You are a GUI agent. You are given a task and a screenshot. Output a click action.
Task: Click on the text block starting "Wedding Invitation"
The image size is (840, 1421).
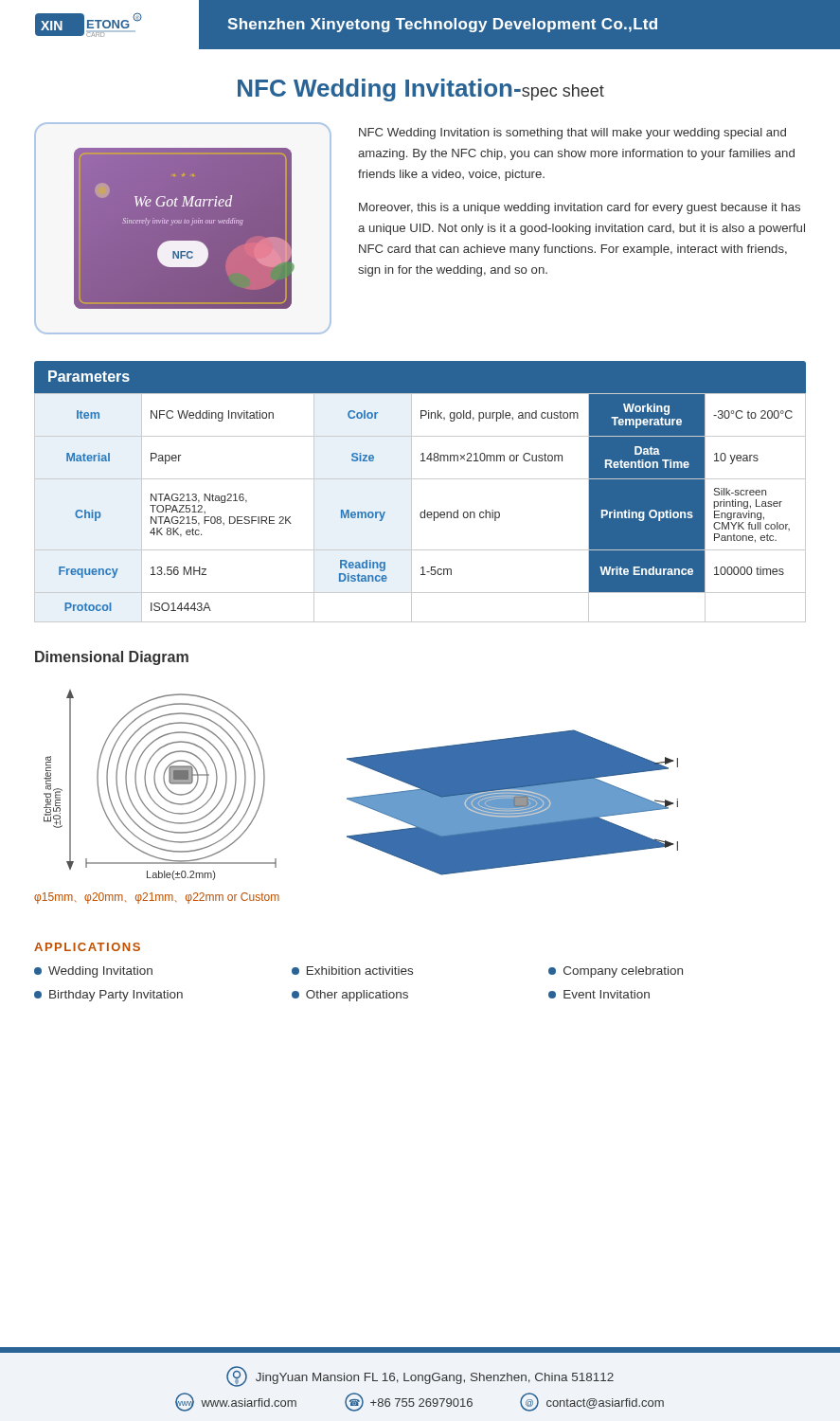[94, 971]
